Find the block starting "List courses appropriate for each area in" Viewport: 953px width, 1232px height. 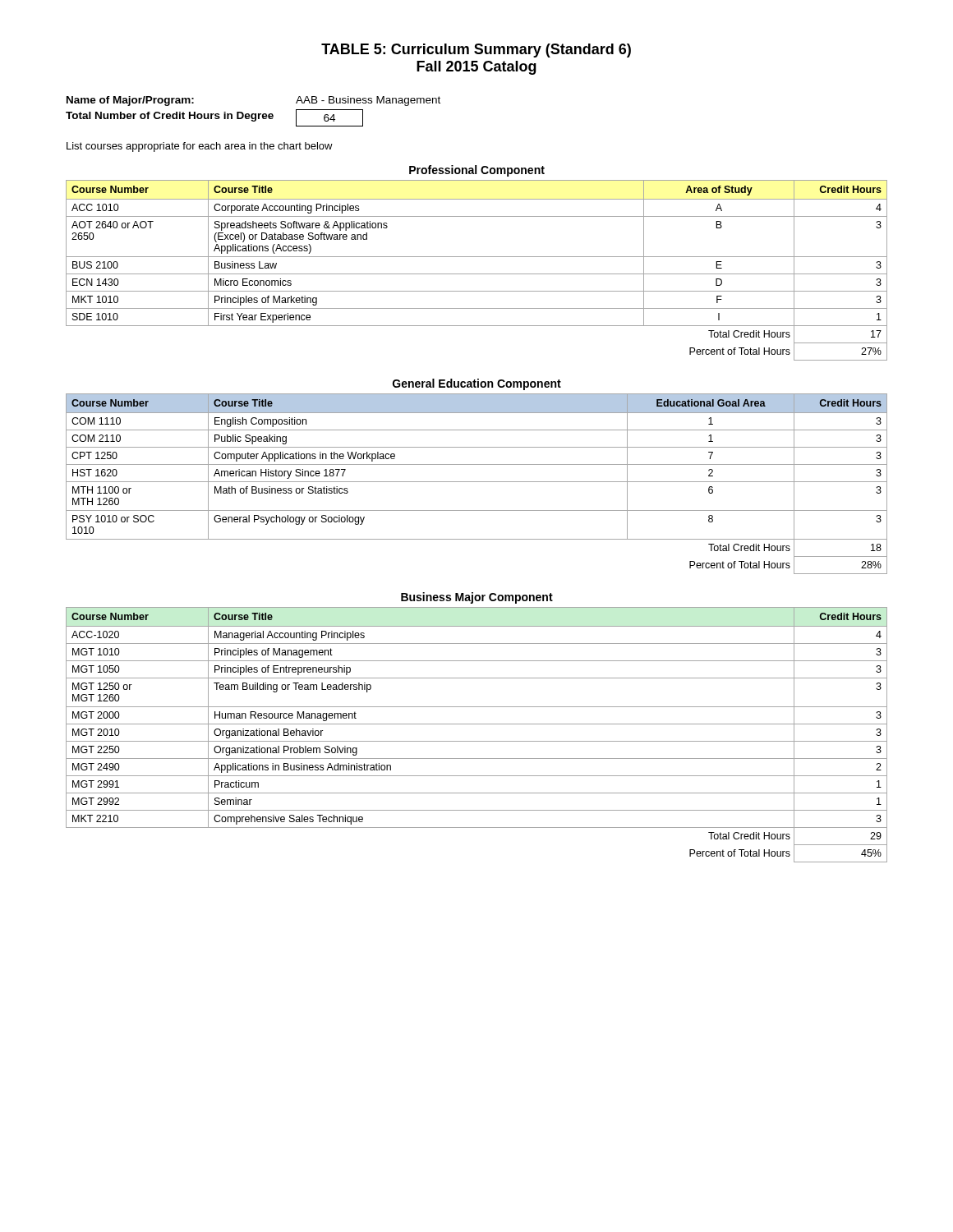pos(199,146)
